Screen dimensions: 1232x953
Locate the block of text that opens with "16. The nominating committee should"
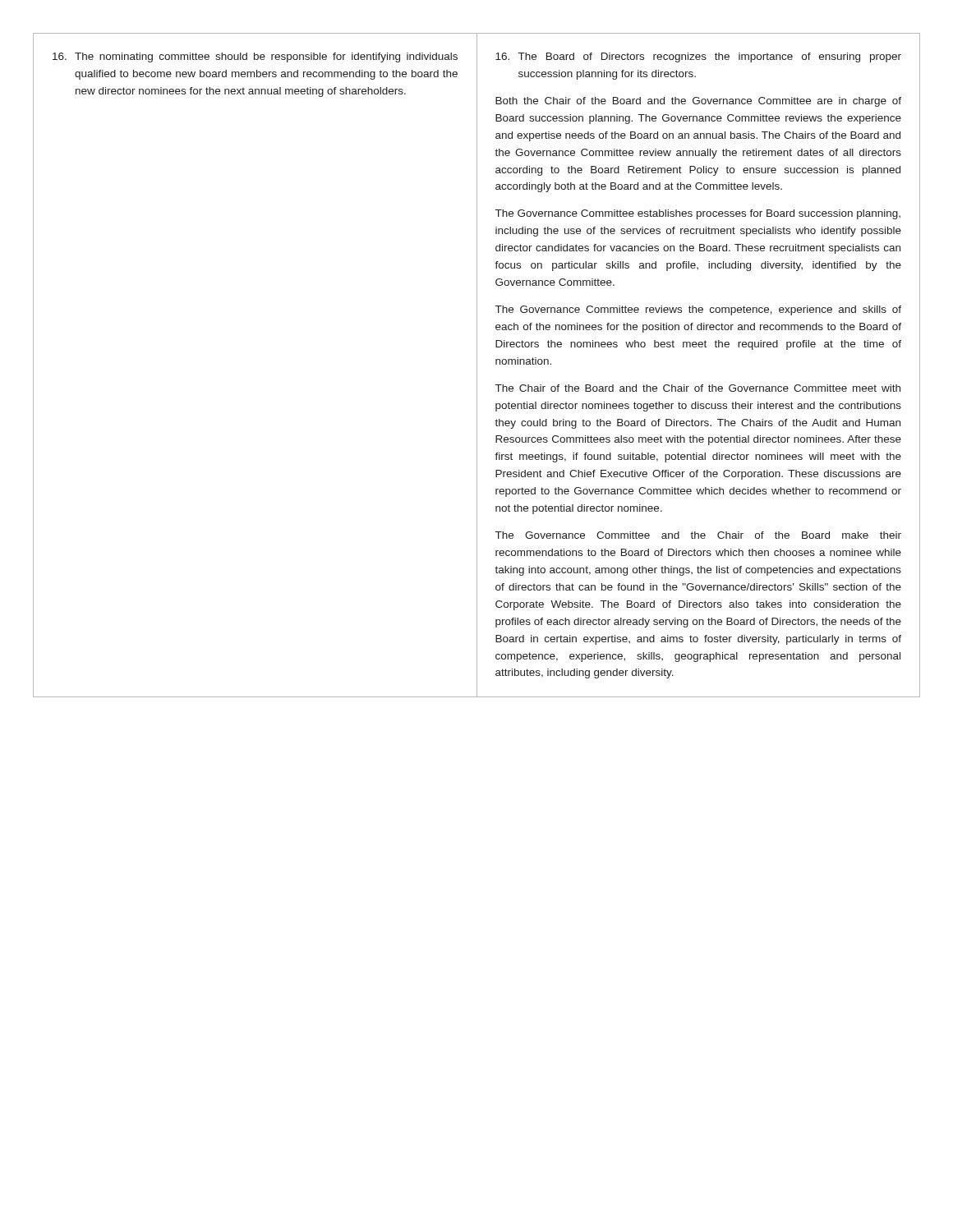tap(255, 74)
